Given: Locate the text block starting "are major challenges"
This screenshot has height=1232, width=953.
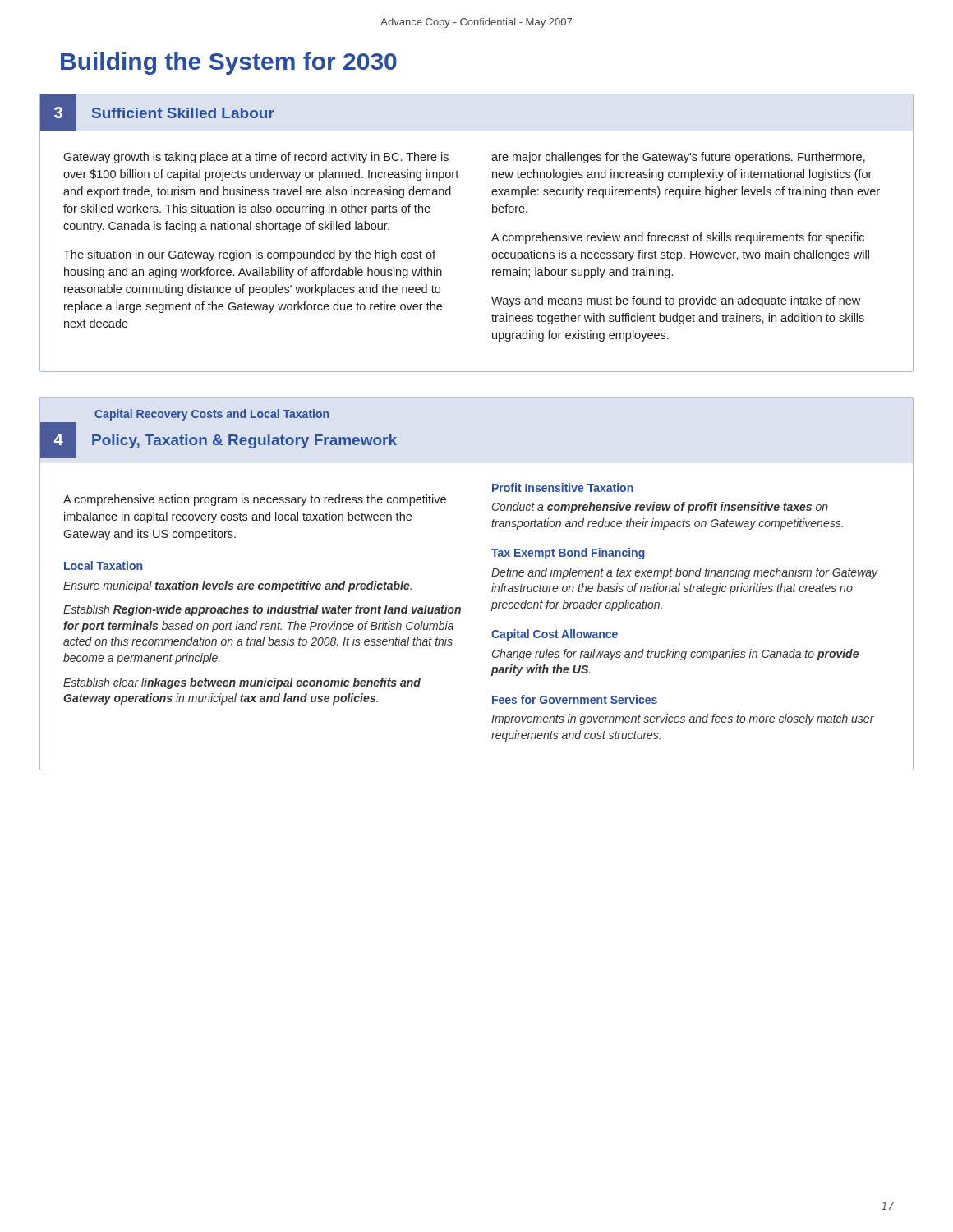Looking at the screenshot, I should click(x=690, y=247).
